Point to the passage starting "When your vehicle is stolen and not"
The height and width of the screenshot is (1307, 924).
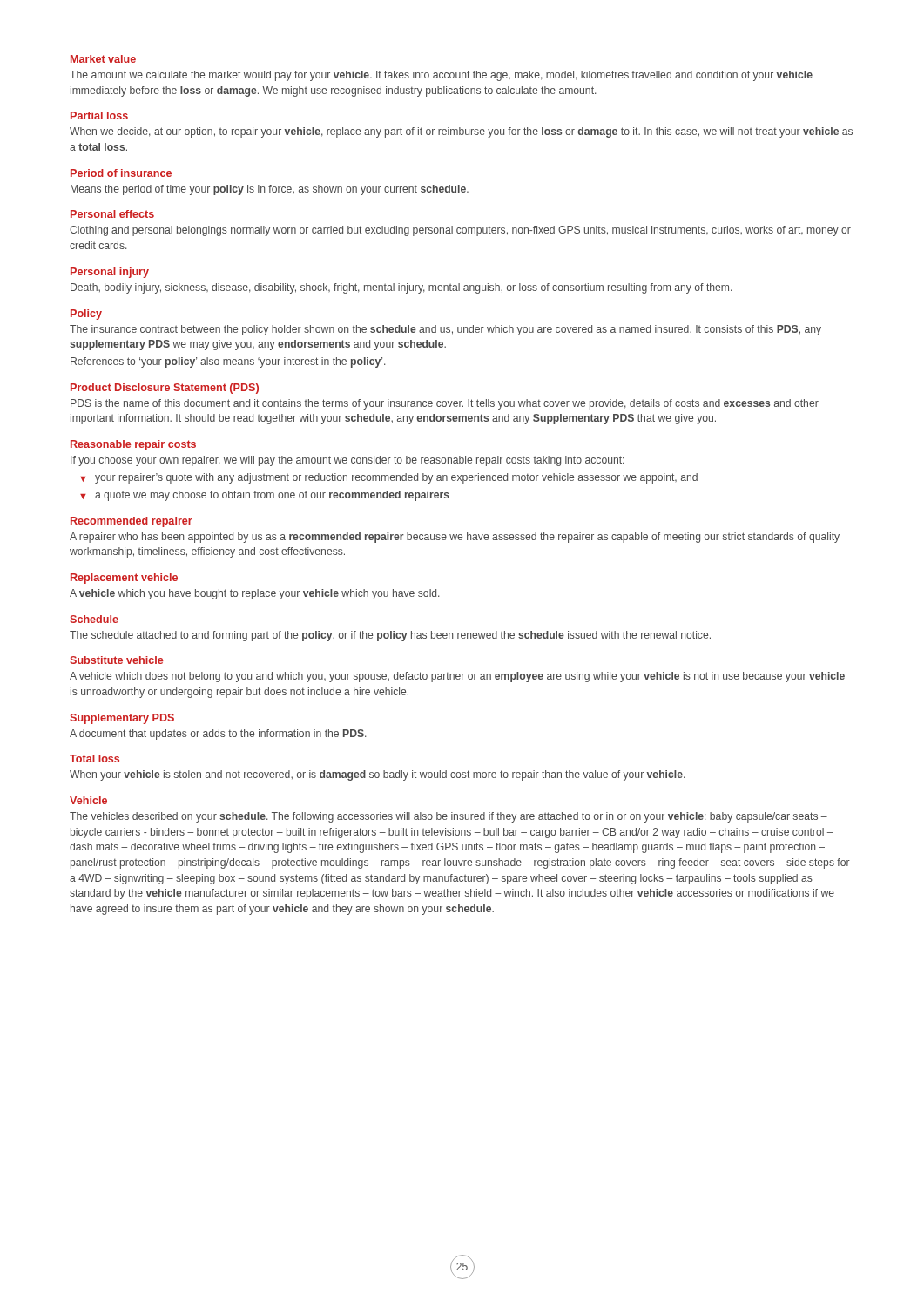coord(378,775)
